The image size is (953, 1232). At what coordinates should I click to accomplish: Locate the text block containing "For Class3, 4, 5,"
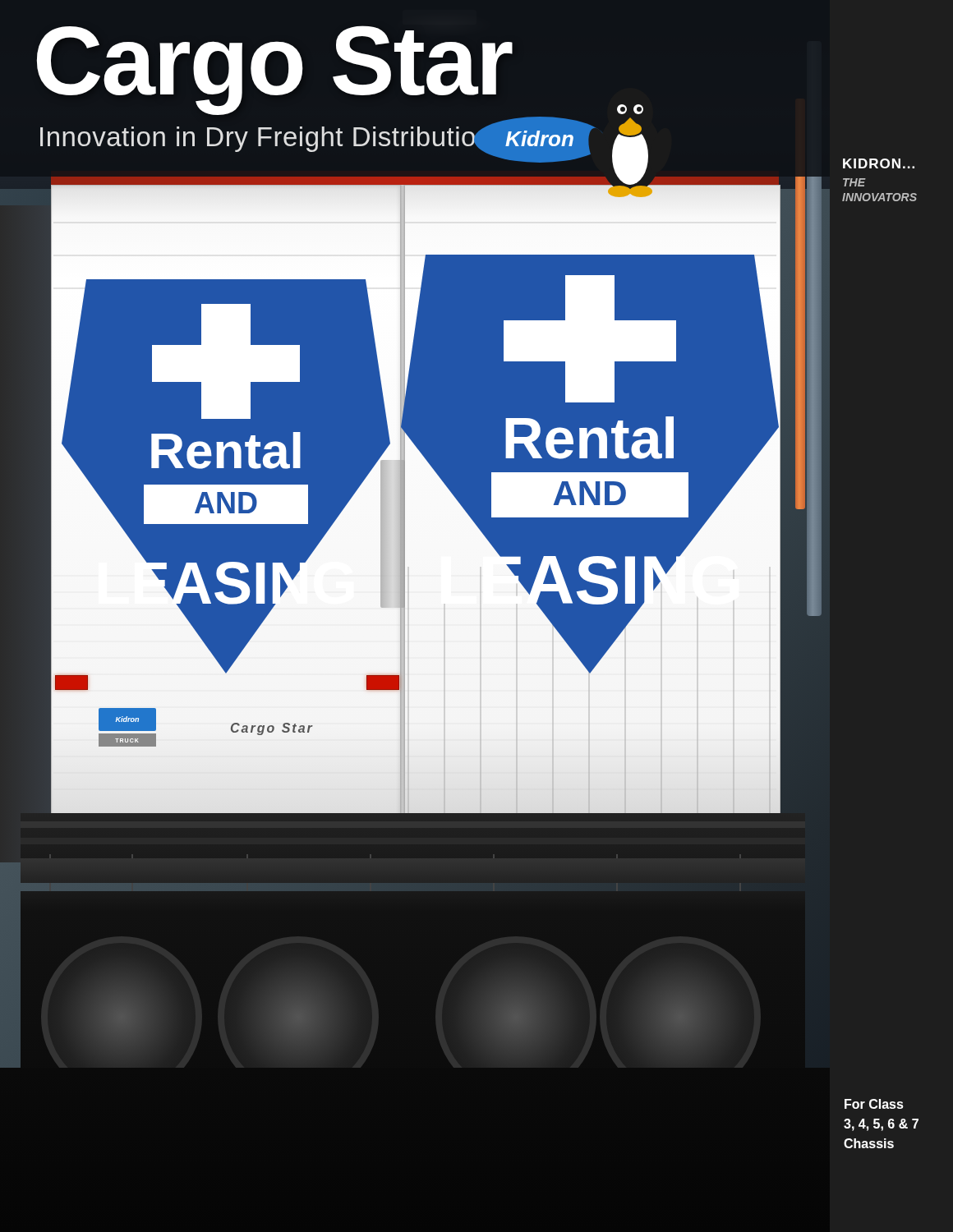pyautogui.click(x=893, y=1124)
